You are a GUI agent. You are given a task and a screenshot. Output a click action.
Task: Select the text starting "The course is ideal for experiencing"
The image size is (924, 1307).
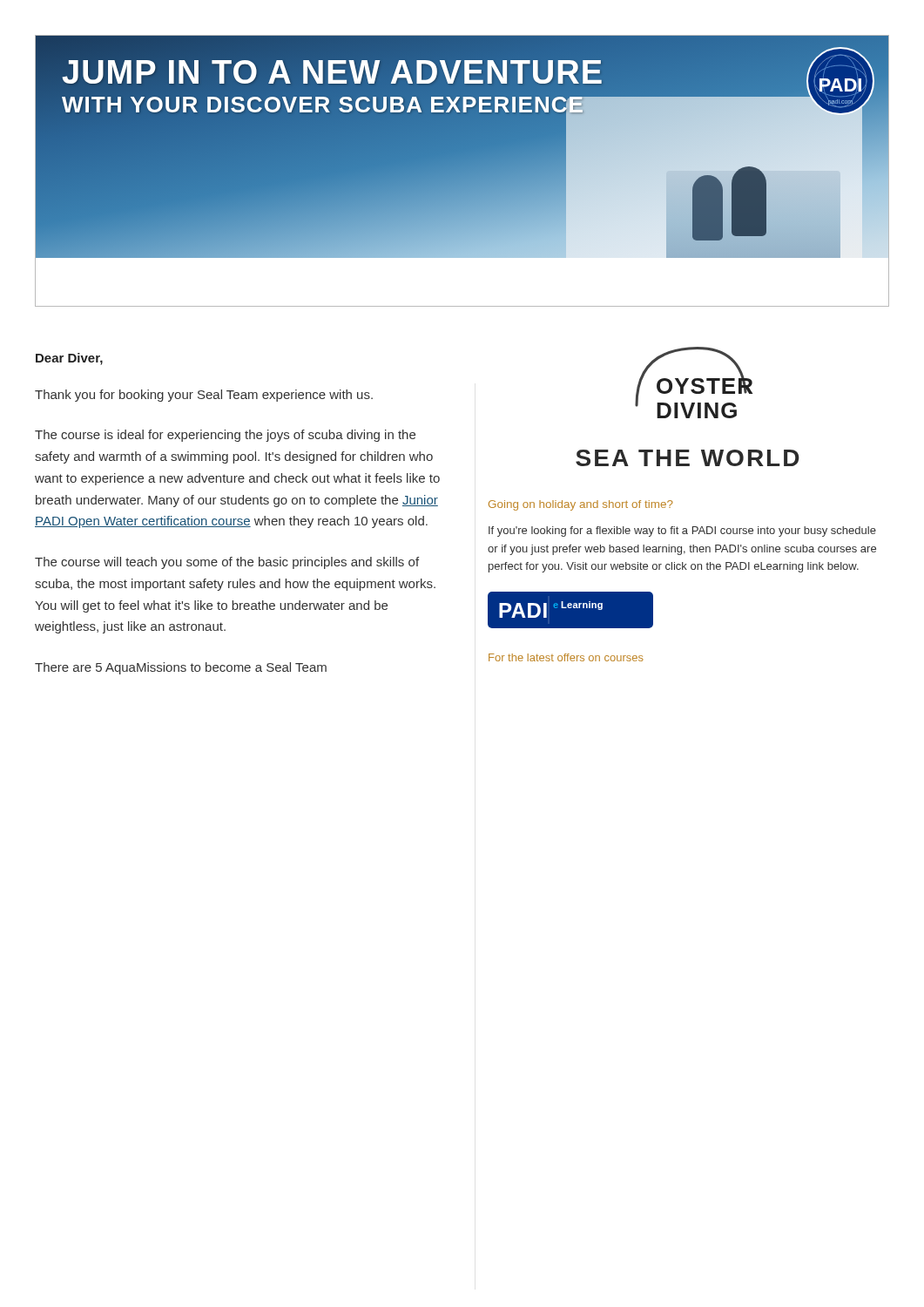pyautogui.click(x=237, y=478)
